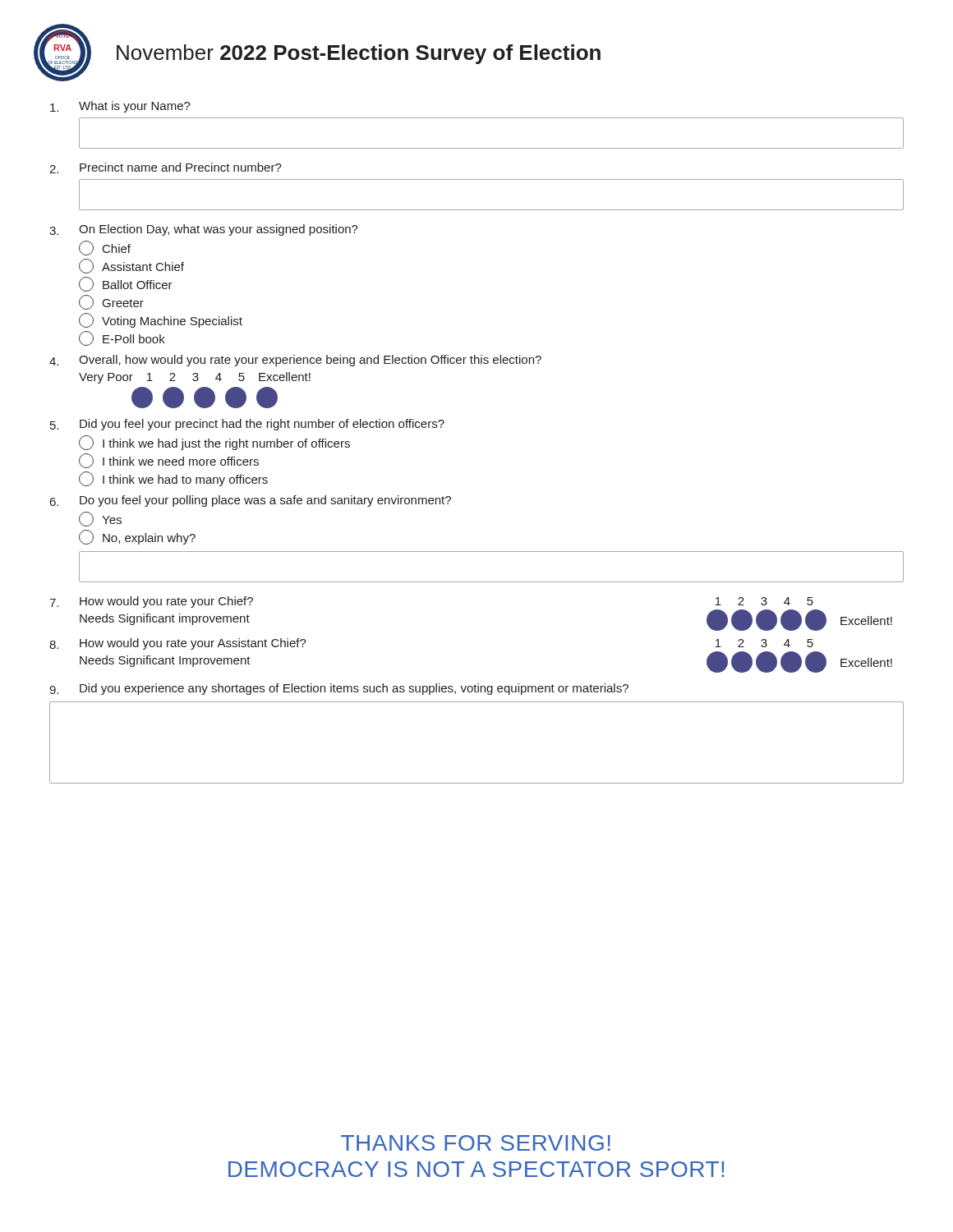Locate the block starting "What is your"
The width and height of the screenshot is (953, 1232).
(476, 106)
